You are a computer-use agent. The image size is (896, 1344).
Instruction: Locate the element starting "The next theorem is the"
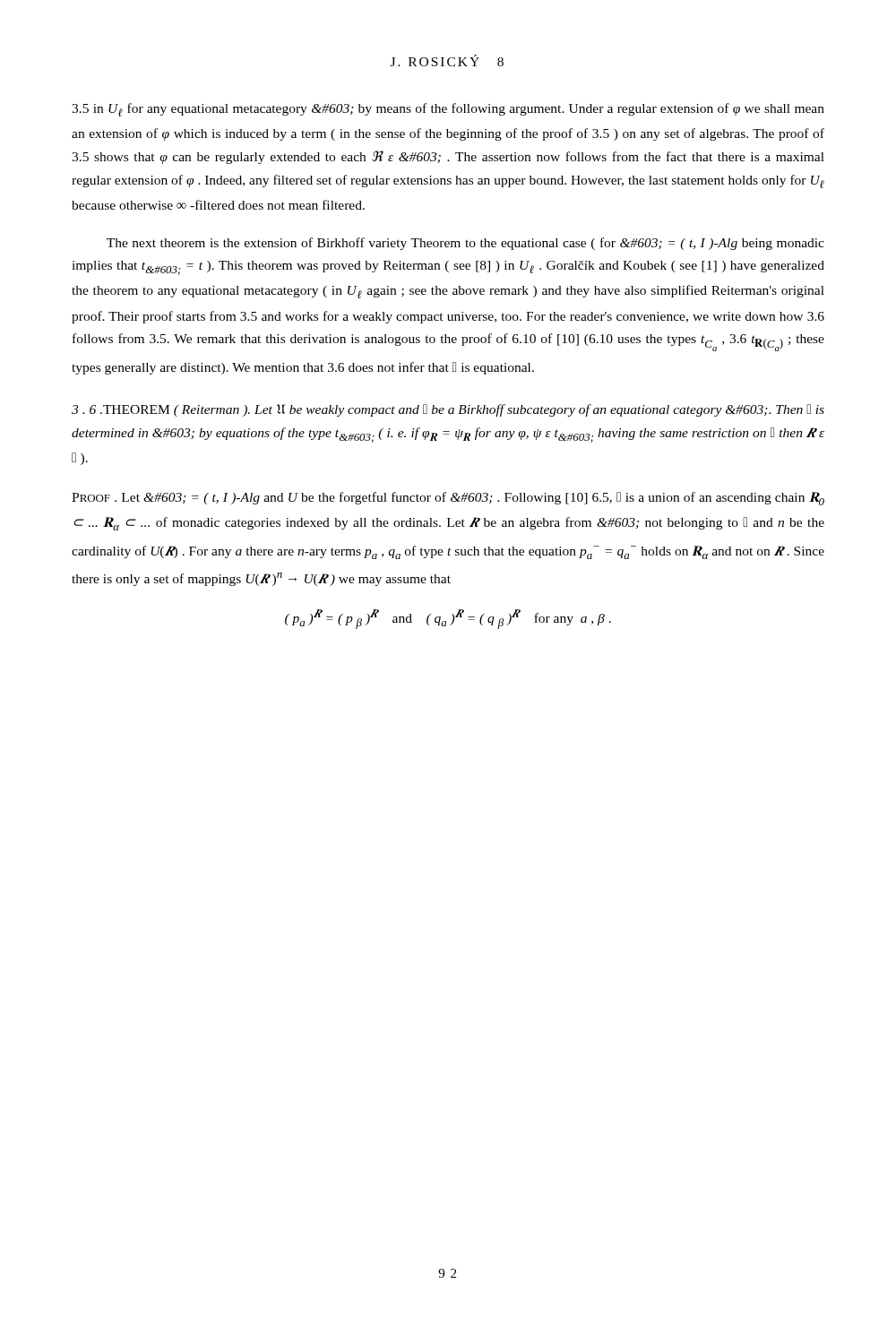(x=448, y=304)
